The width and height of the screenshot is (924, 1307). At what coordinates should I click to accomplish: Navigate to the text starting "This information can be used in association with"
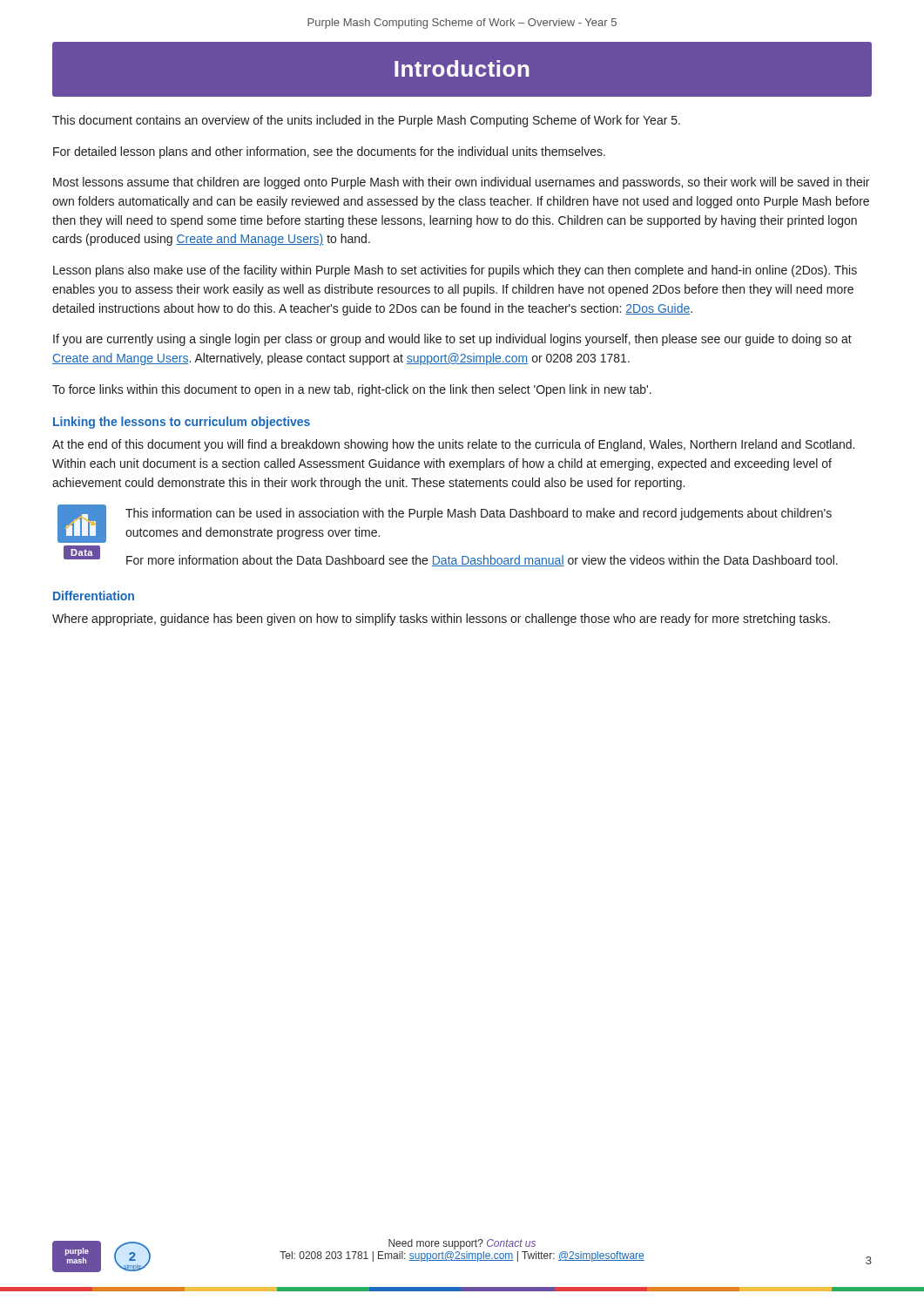[499, 524]
